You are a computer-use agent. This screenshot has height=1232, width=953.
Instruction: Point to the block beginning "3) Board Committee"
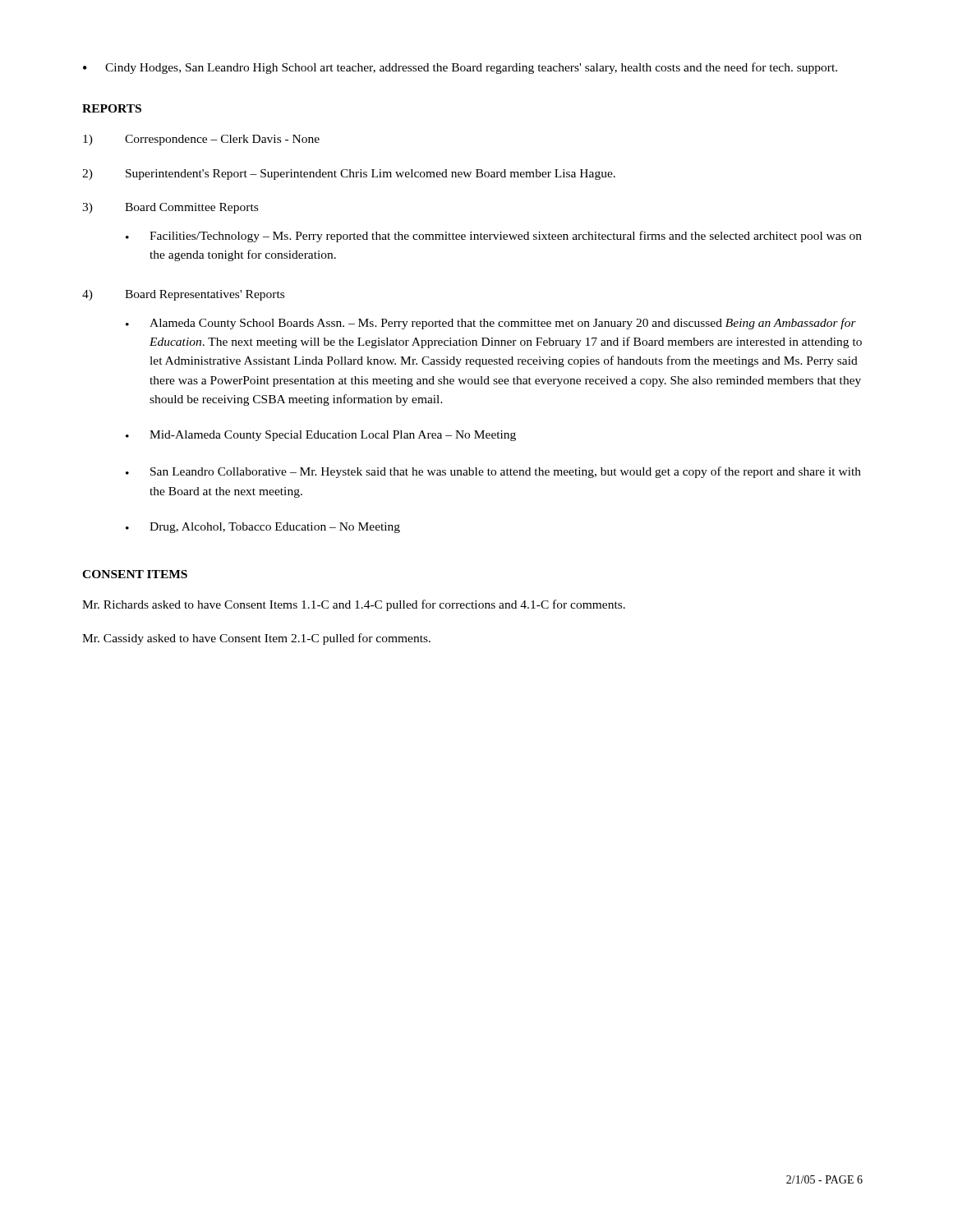[472, 238]
